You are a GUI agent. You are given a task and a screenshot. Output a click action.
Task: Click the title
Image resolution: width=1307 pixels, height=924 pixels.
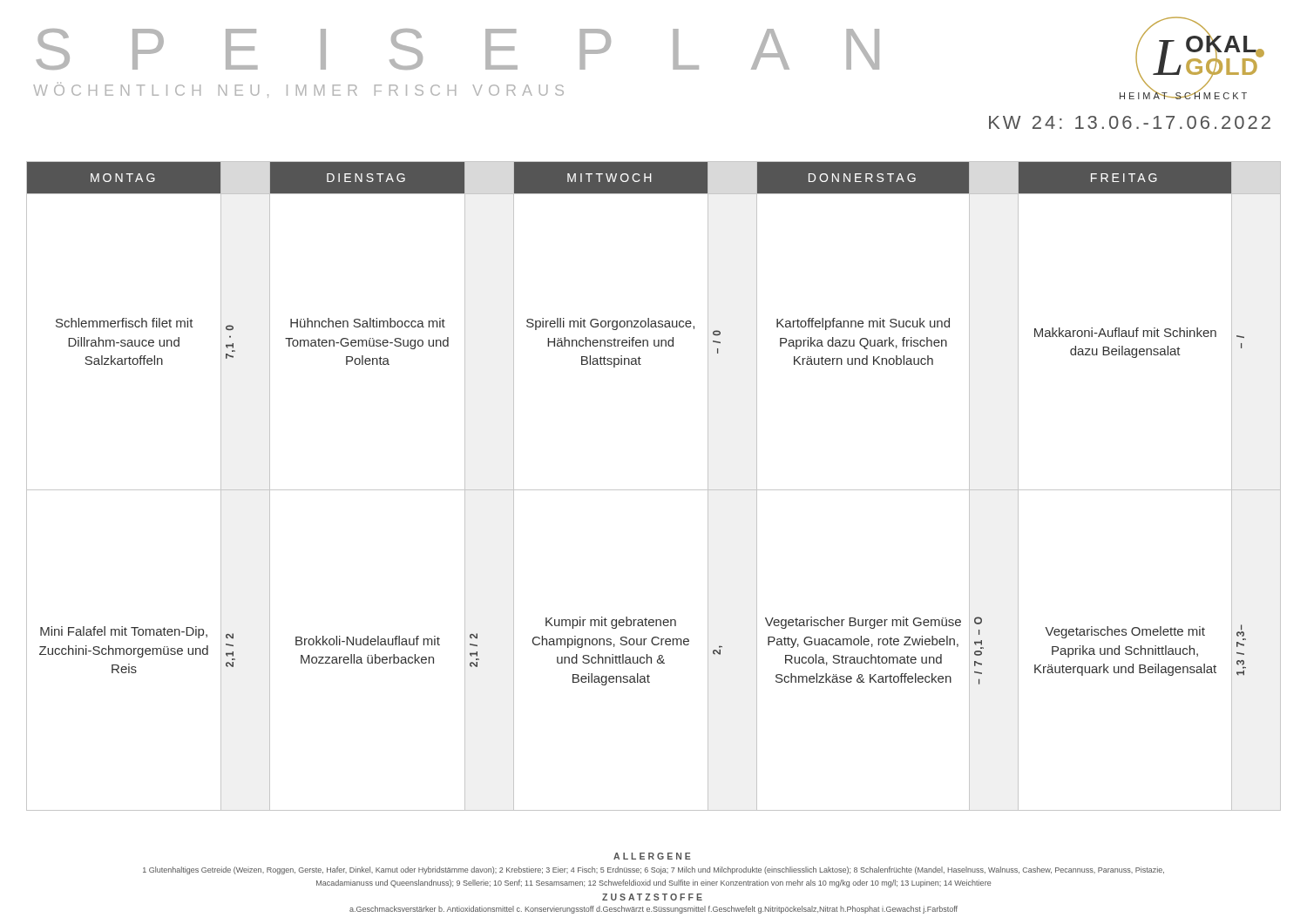point(468,49)
